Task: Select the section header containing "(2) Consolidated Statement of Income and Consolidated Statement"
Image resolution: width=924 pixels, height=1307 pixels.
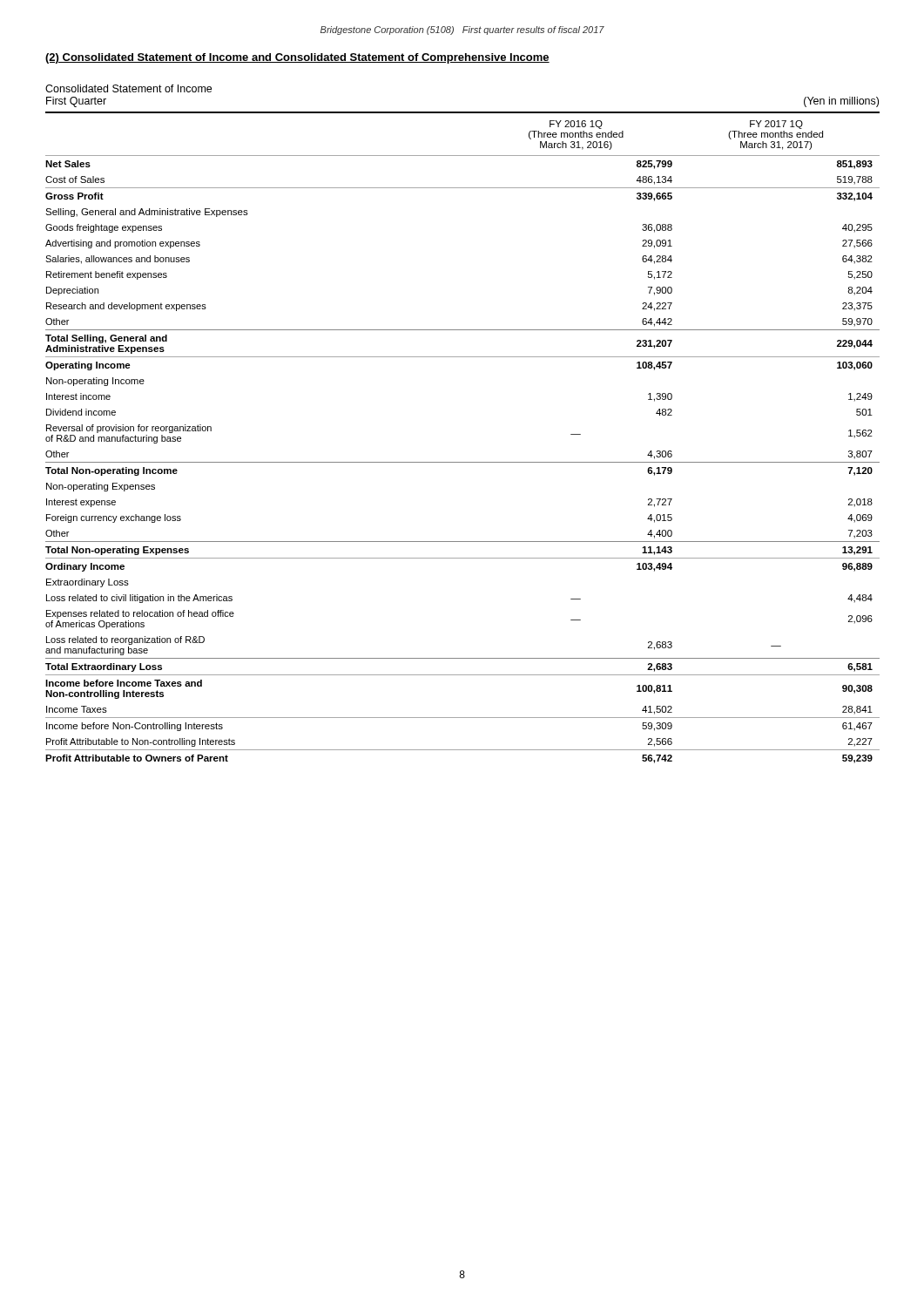Action: click(x=297, y=57)
